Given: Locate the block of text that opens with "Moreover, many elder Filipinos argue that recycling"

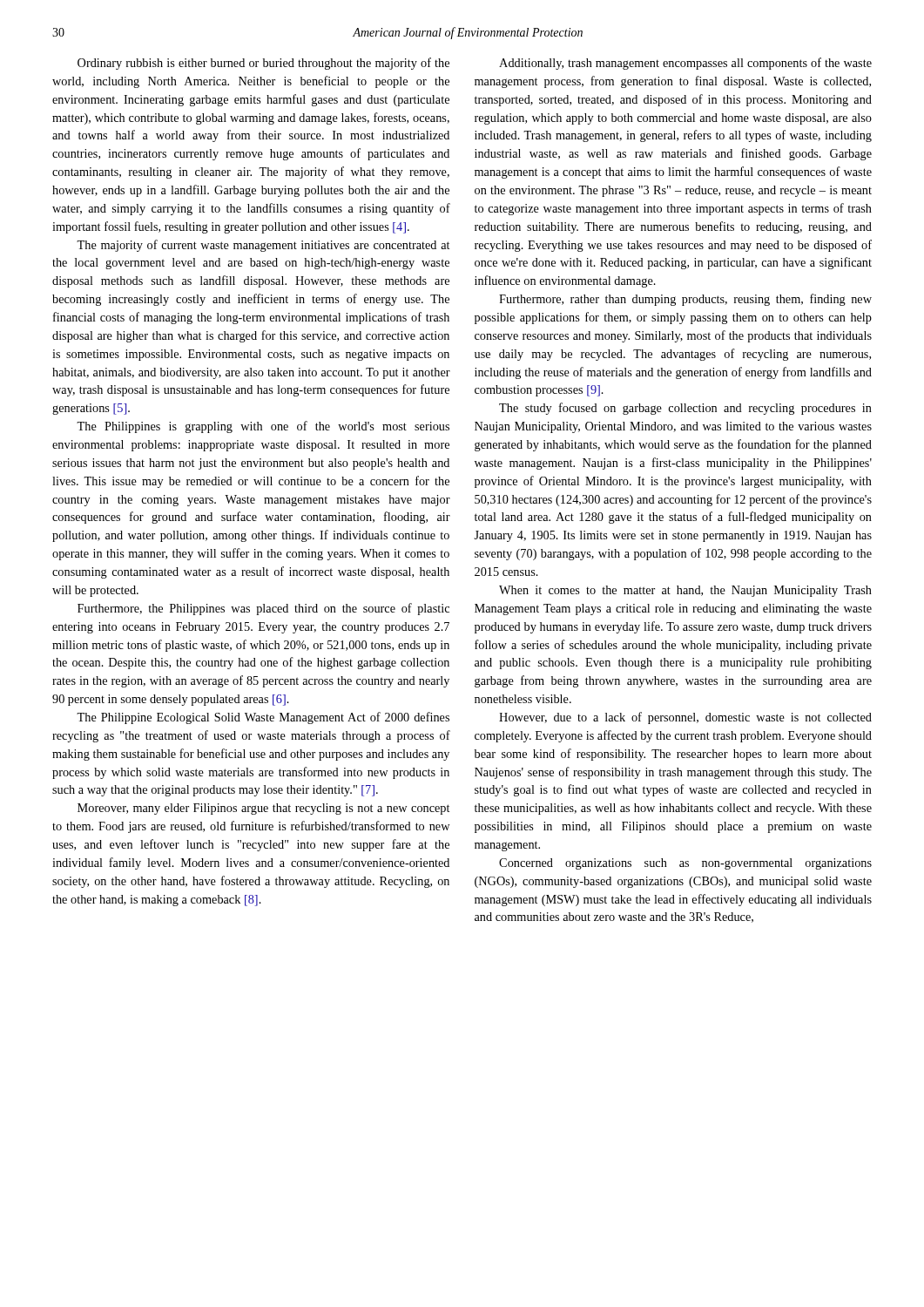Looking at the screenshot, I should pyautogui.click(x=251, y=854).
